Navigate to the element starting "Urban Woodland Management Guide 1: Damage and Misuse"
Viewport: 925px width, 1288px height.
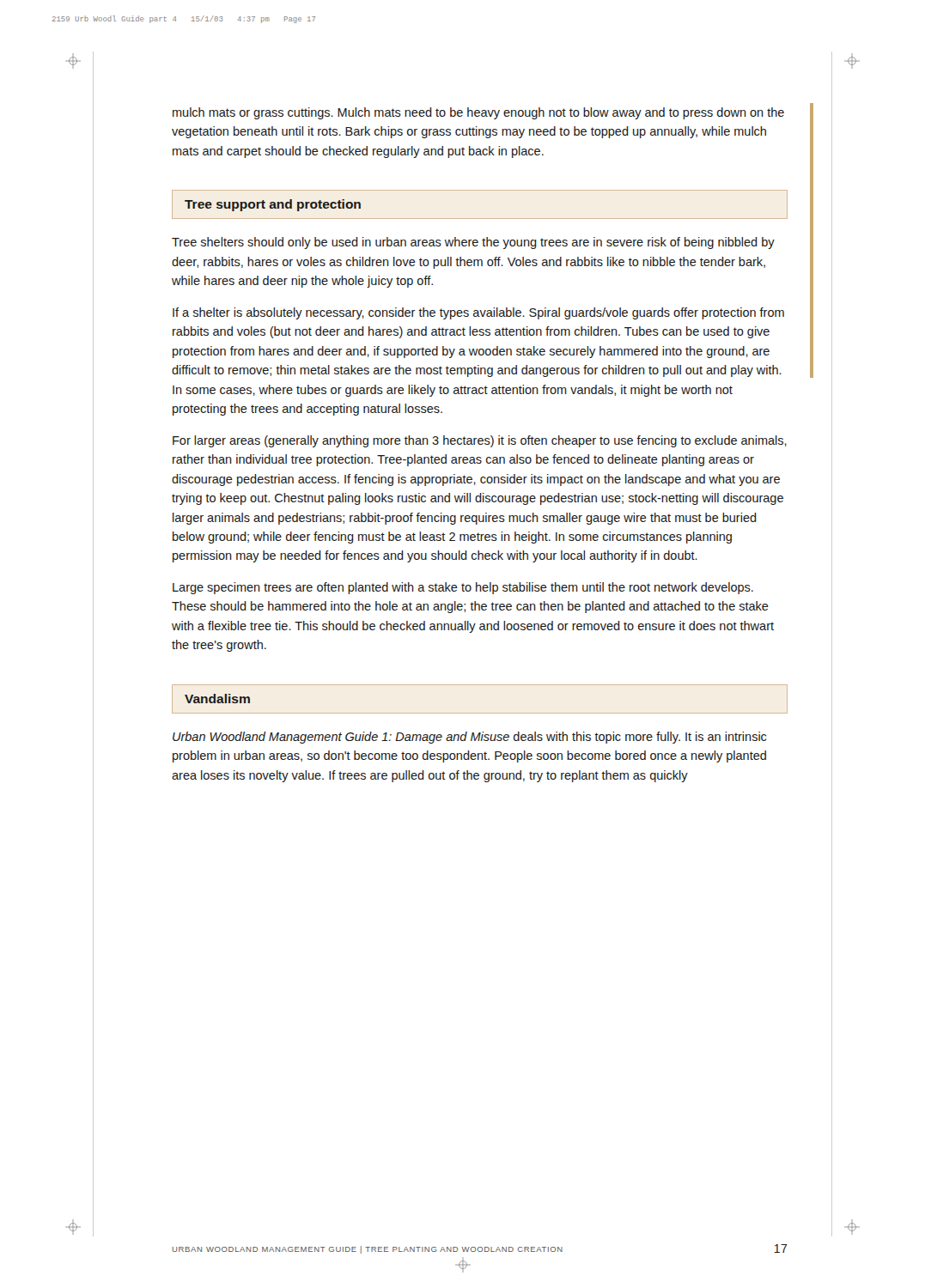tap(469, 756)
